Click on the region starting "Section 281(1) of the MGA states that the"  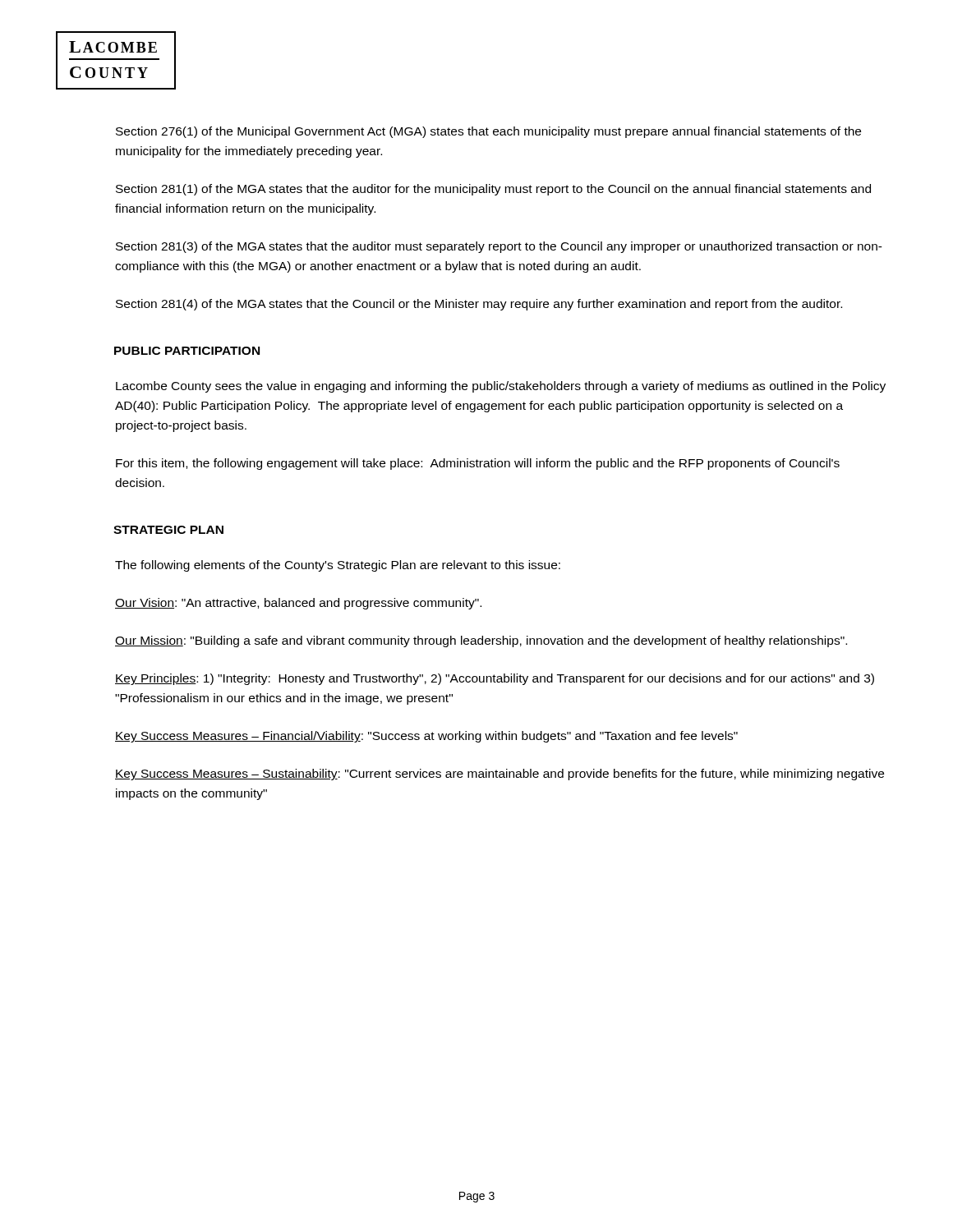pyautogui.click(x=493, y=198)
